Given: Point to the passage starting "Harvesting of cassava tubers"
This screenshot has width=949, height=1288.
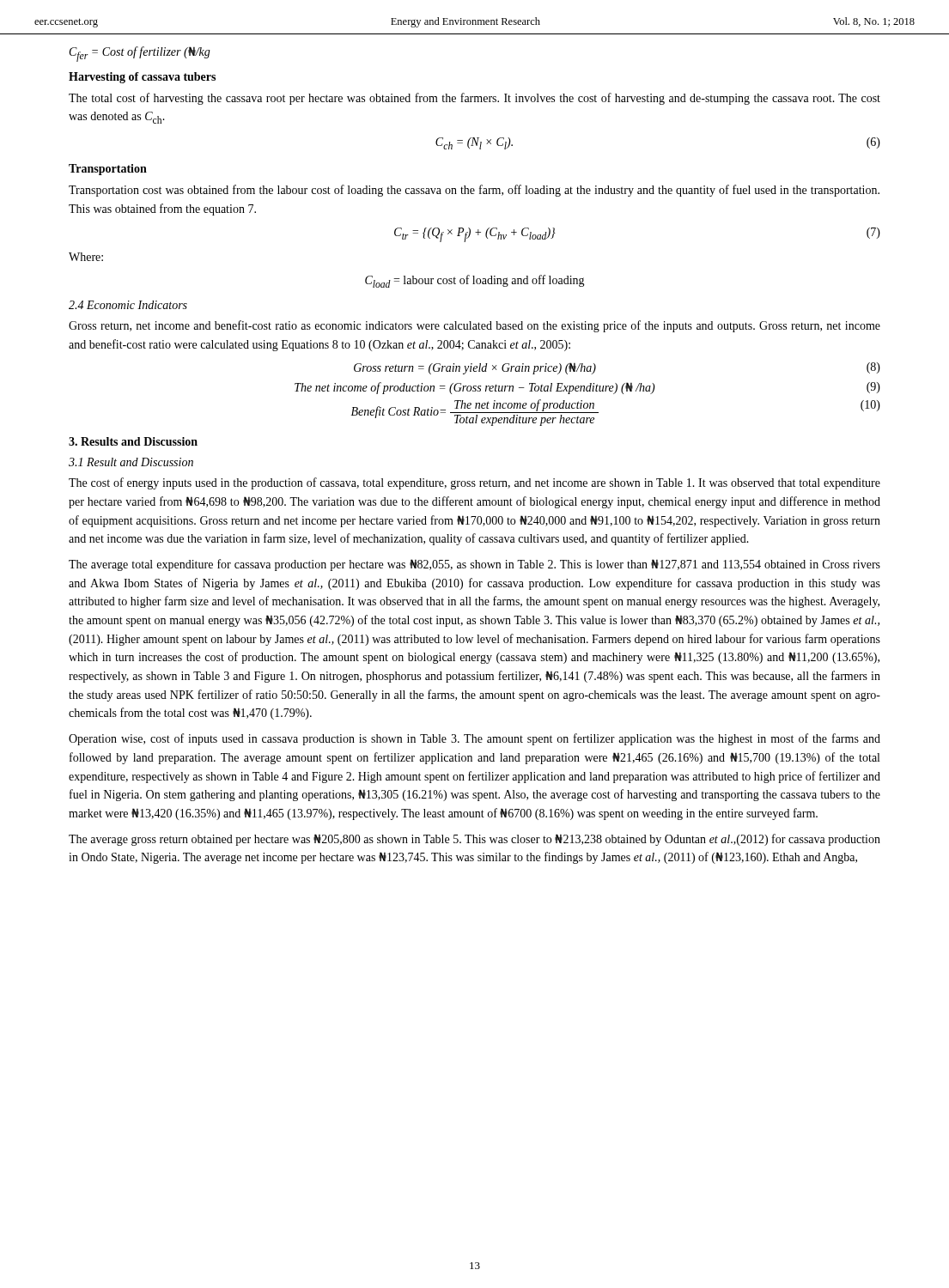Looking at the screenshot, I should click(142, 77).
